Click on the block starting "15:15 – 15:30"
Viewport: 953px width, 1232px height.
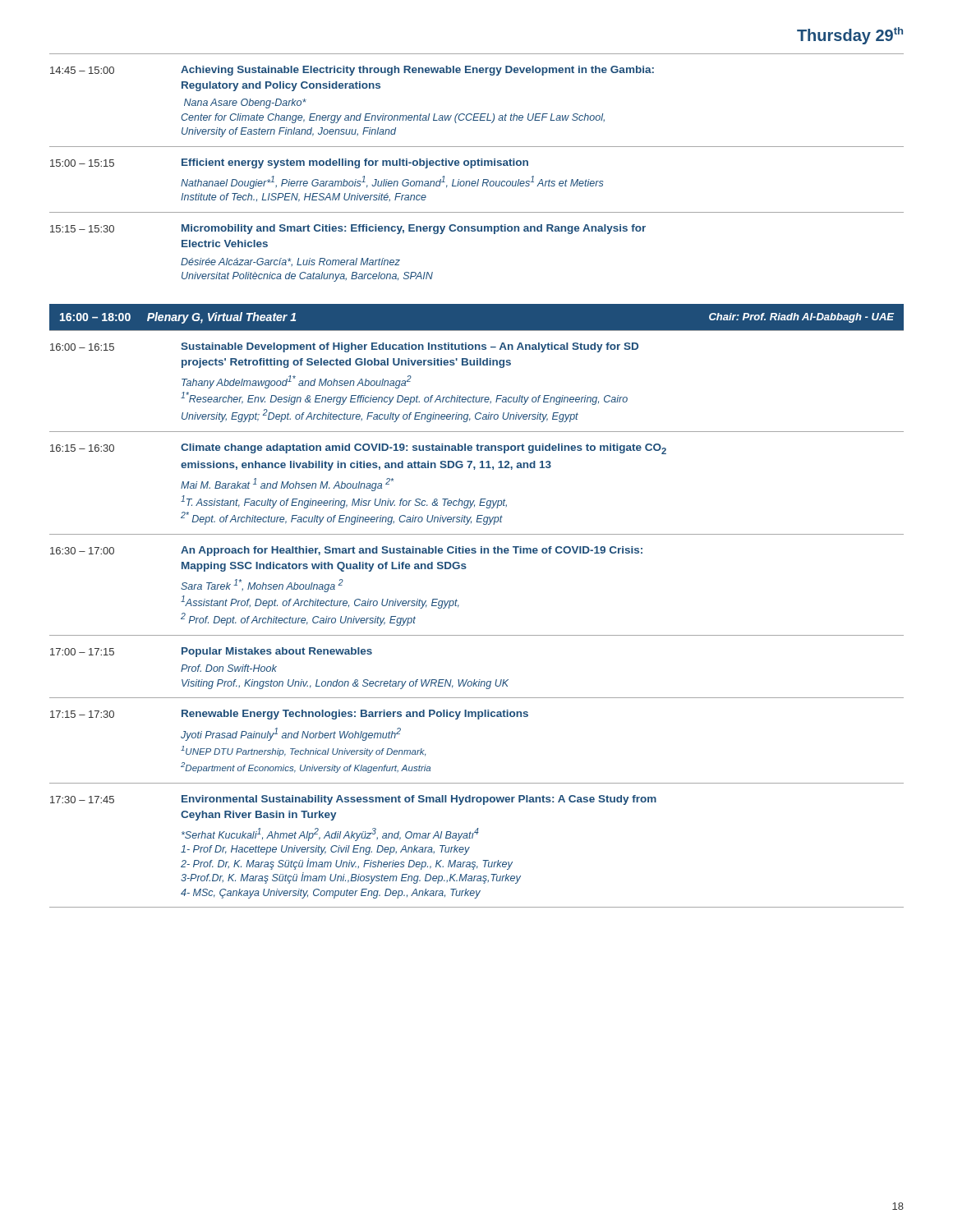coord(348,229)
